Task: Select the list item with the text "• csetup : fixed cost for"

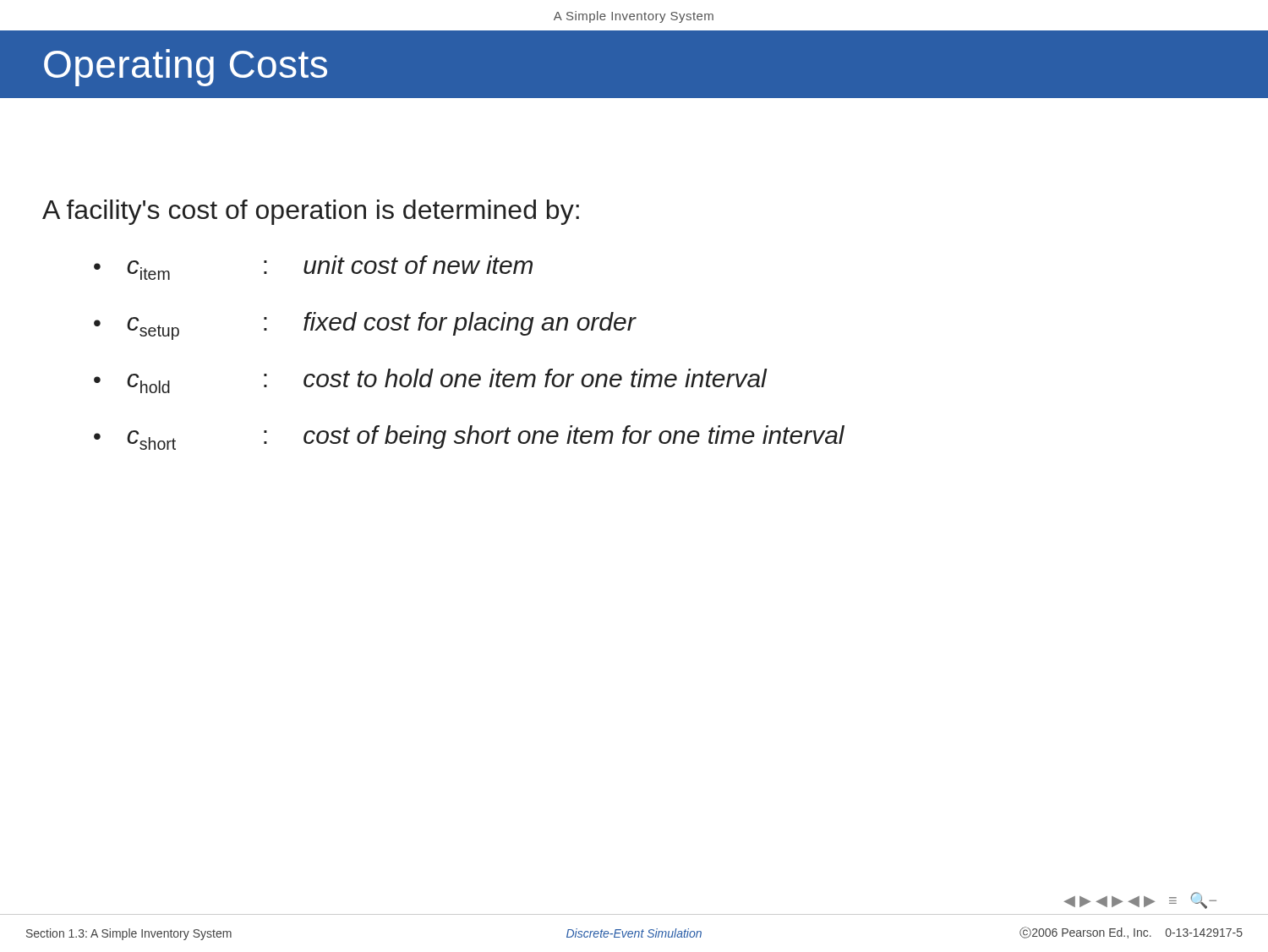Action: [x=364, y=324]
